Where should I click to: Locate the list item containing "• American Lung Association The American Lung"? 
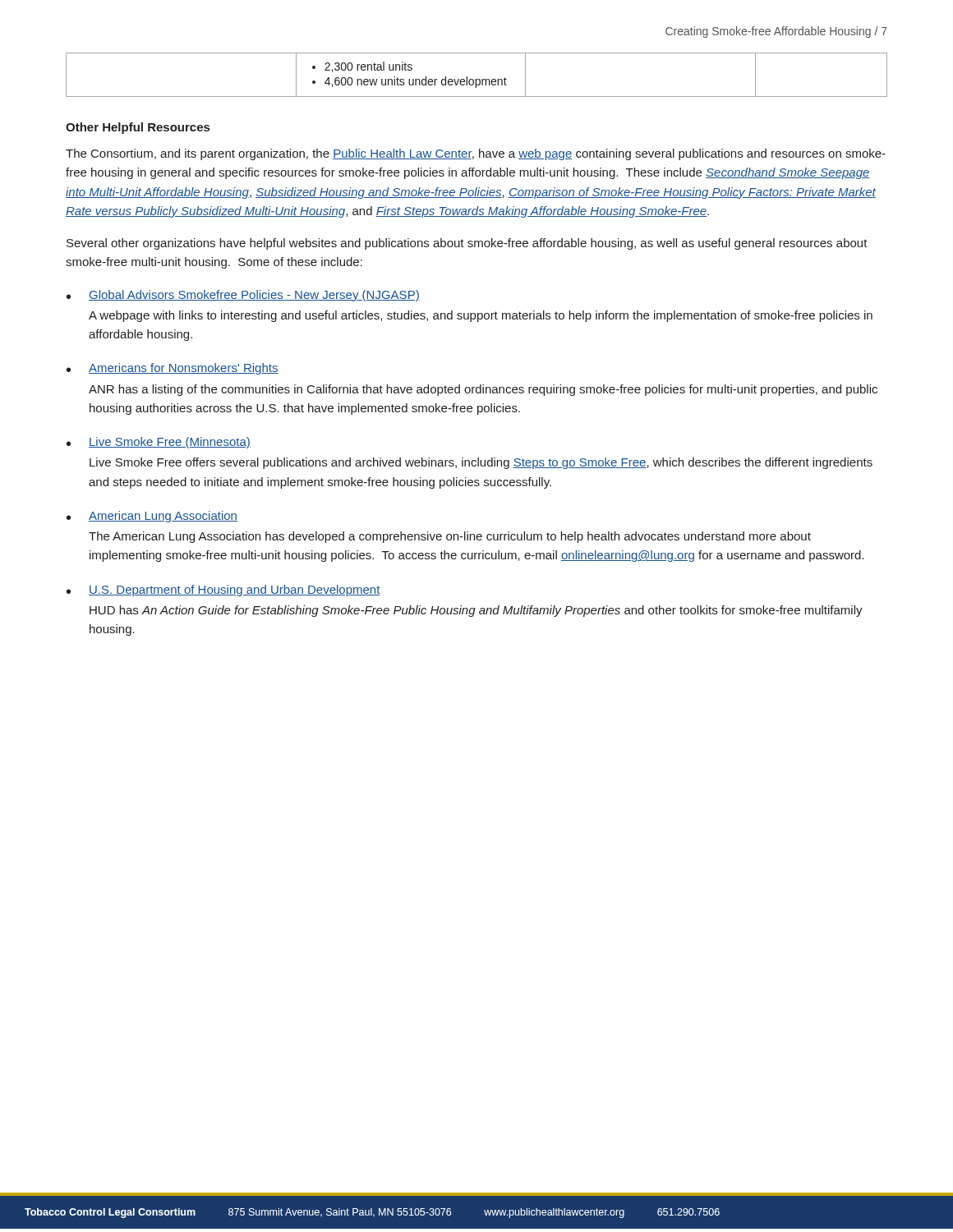point(476,535)
